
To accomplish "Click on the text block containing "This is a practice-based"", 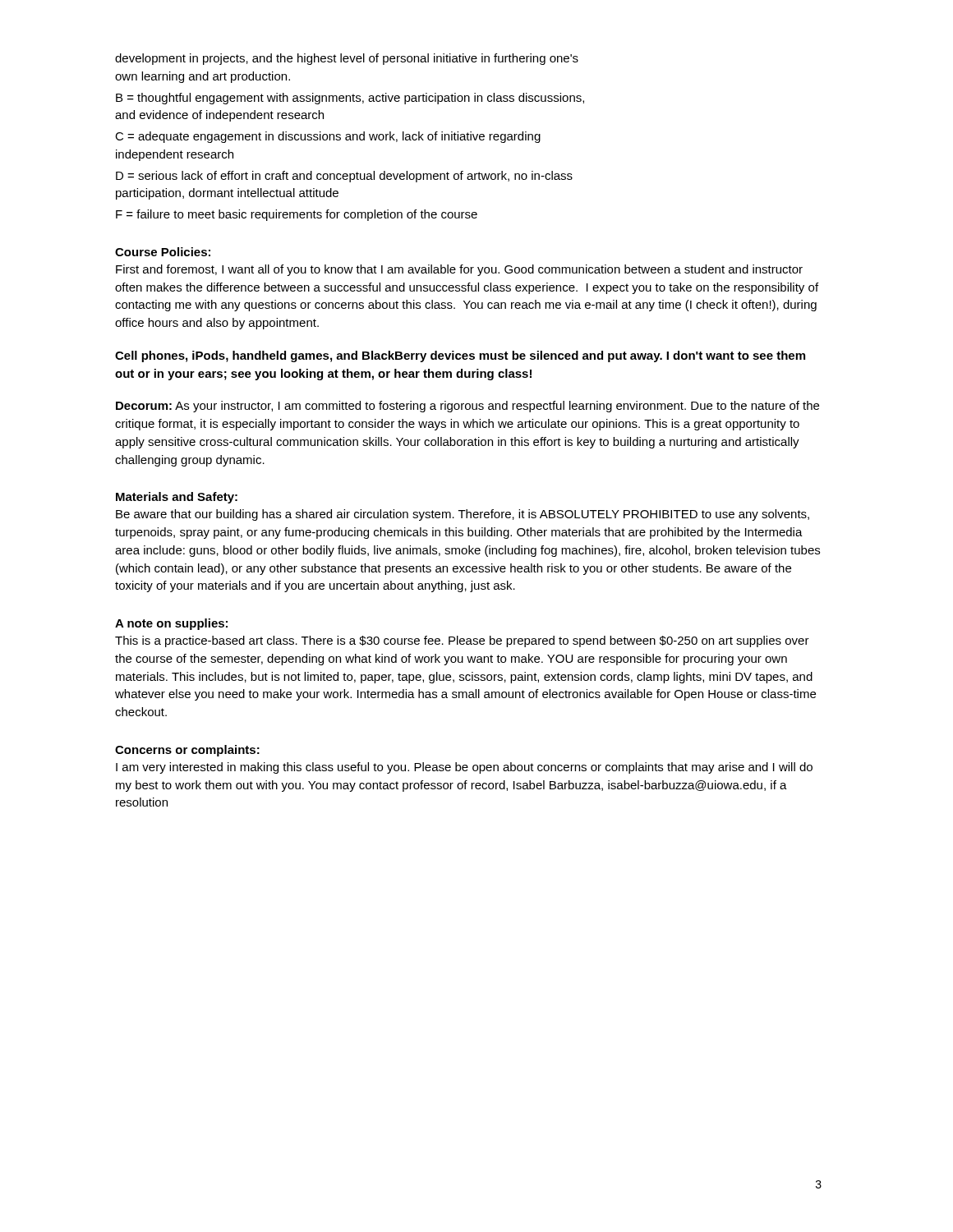I will 468,676.
